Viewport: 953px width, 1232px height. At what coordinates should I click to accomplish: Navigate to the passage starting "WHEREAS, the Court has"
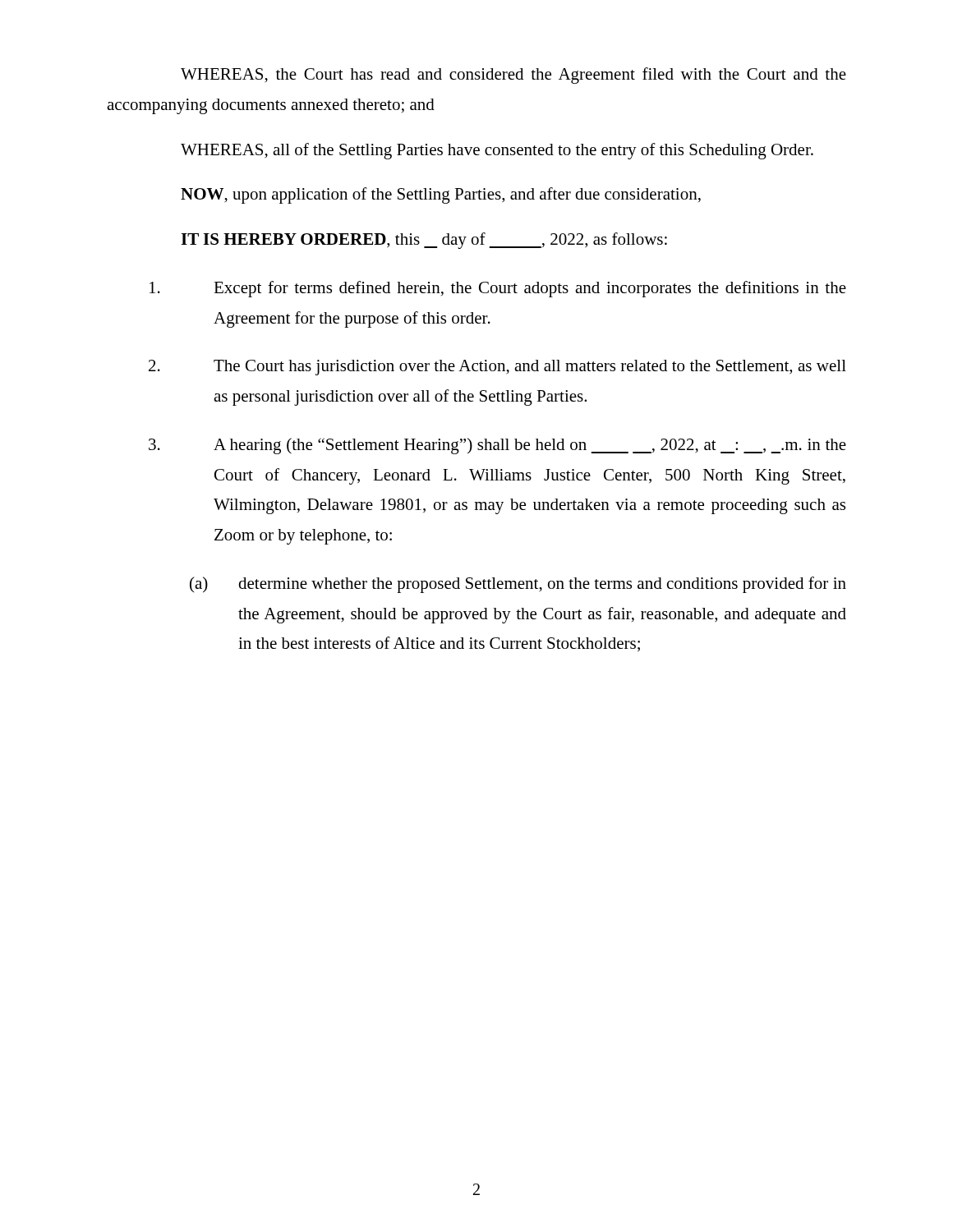[x=476, y=89]
